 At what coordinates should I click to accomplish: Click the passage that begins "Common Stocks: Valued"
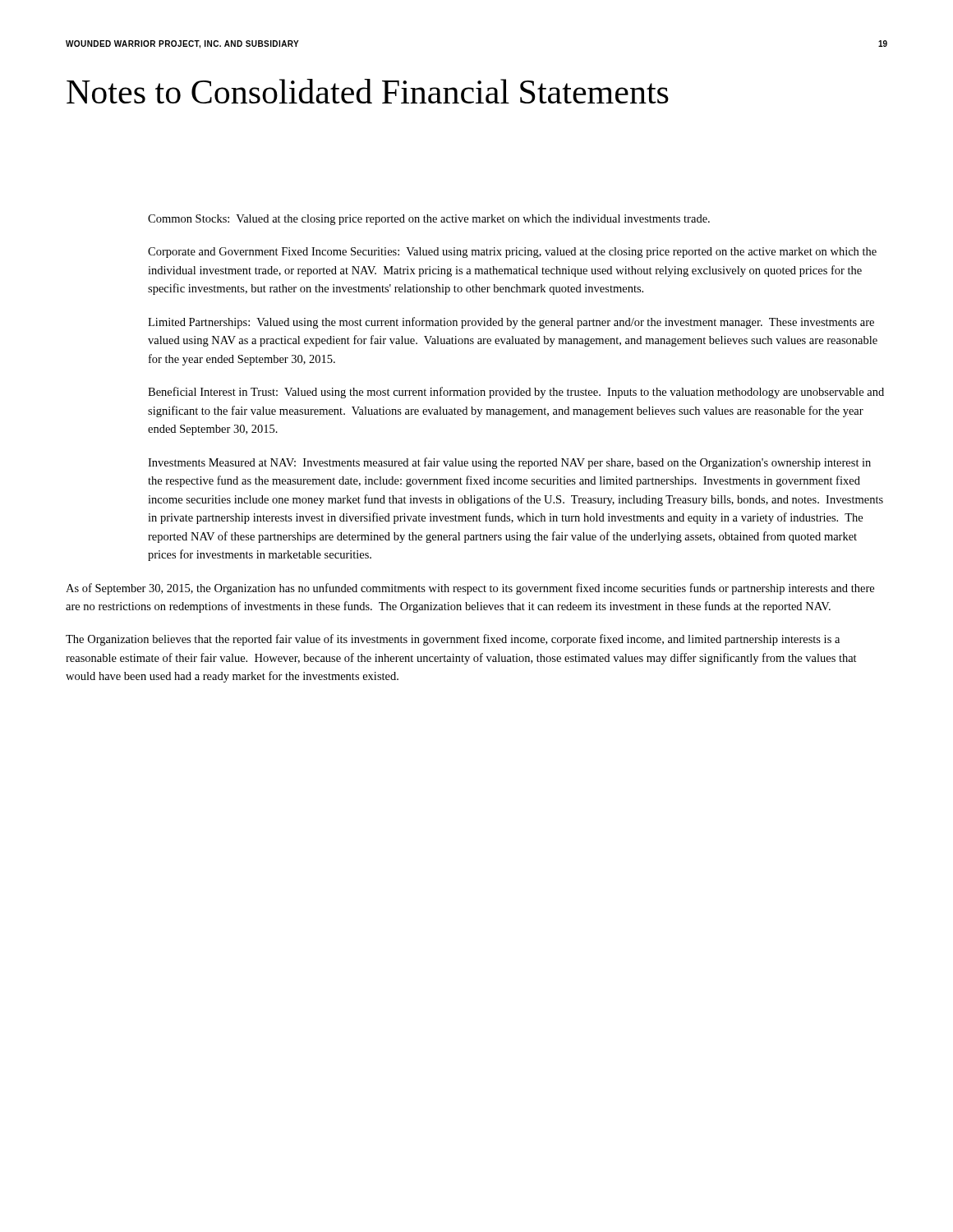pyautogui.click(x=429, y=218)
